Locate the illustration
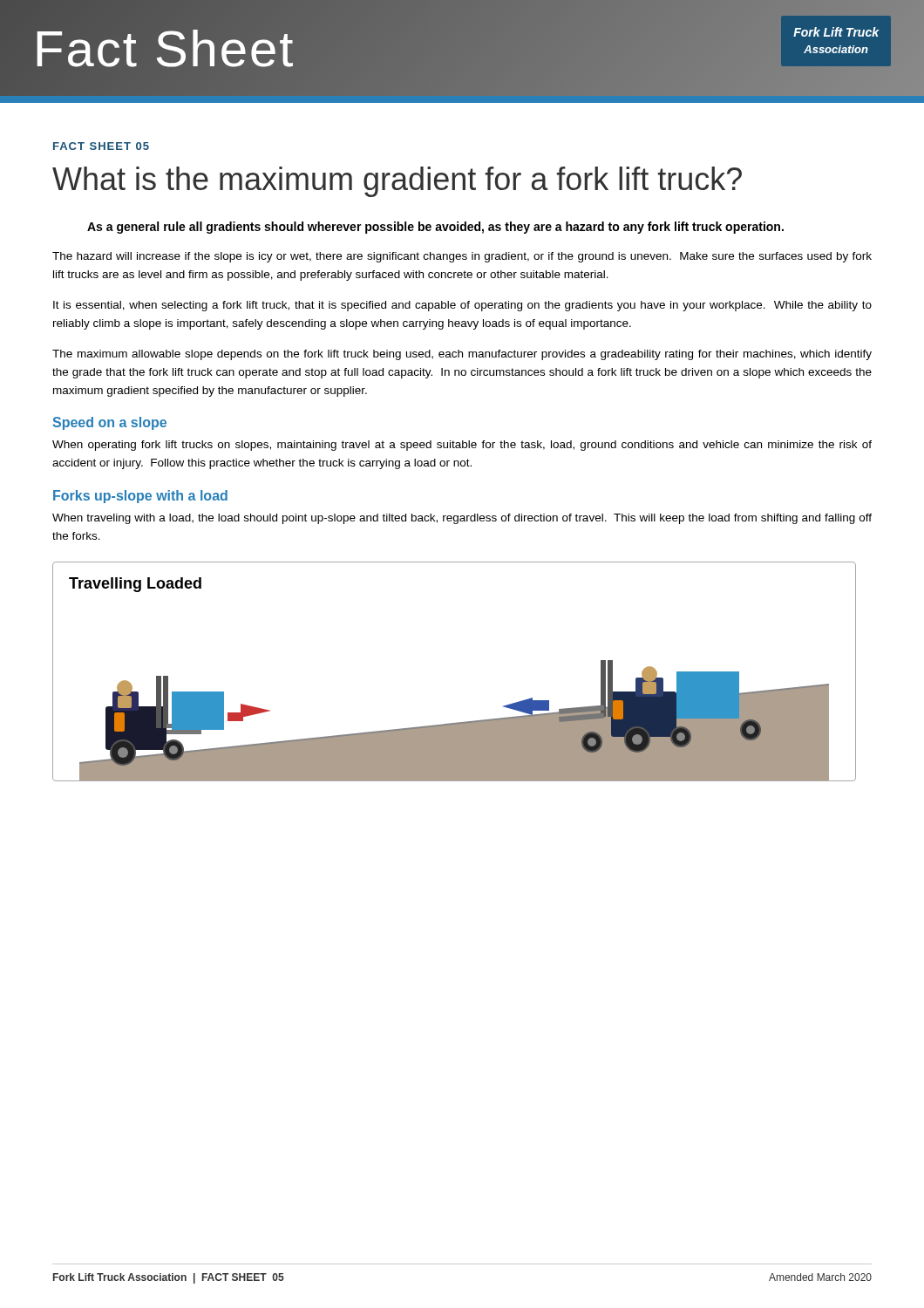The image size is (924, 1308). pos(454,672)
